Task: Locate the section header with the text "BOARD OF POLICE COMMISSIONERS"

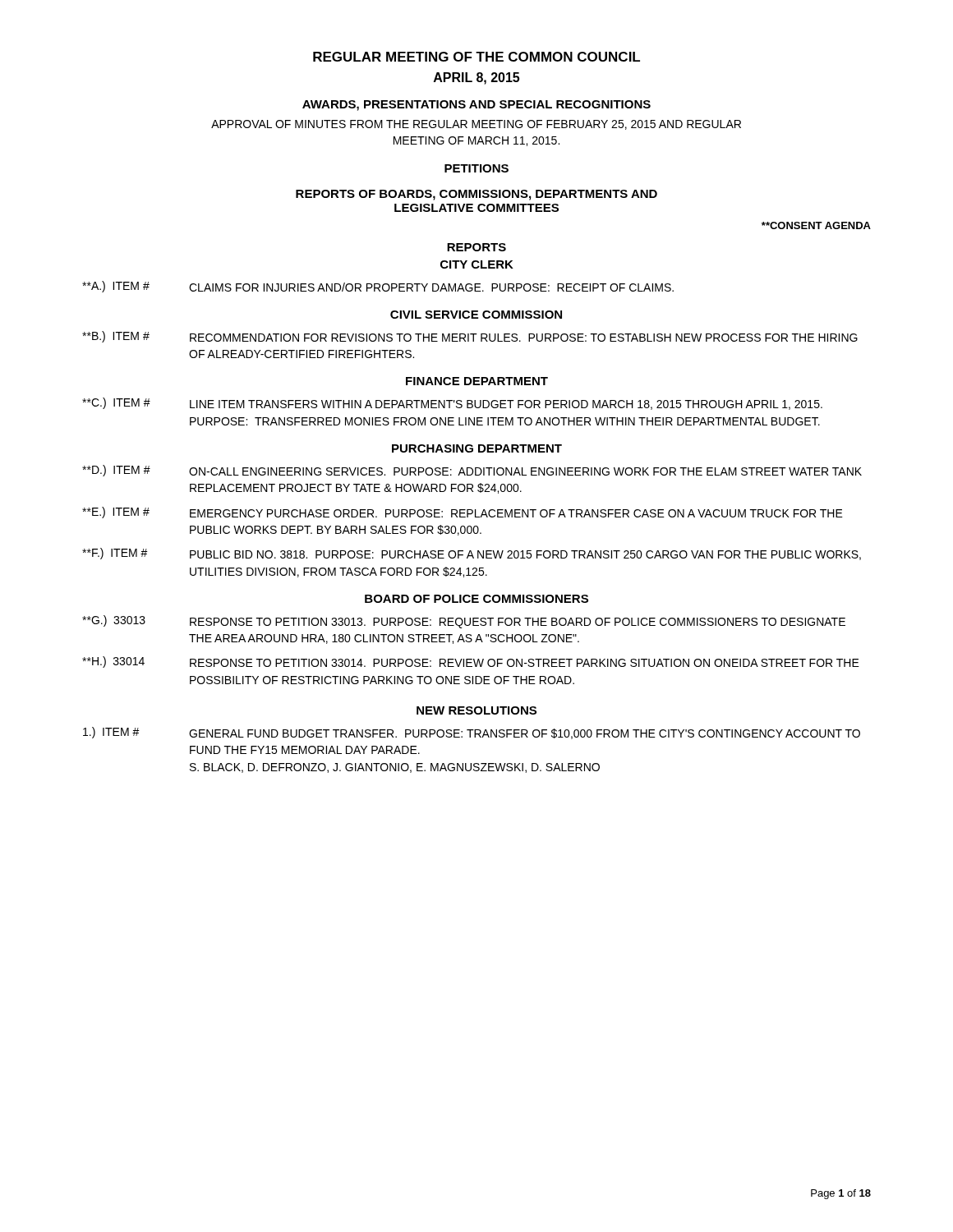Action: click(x=476, y=598)
